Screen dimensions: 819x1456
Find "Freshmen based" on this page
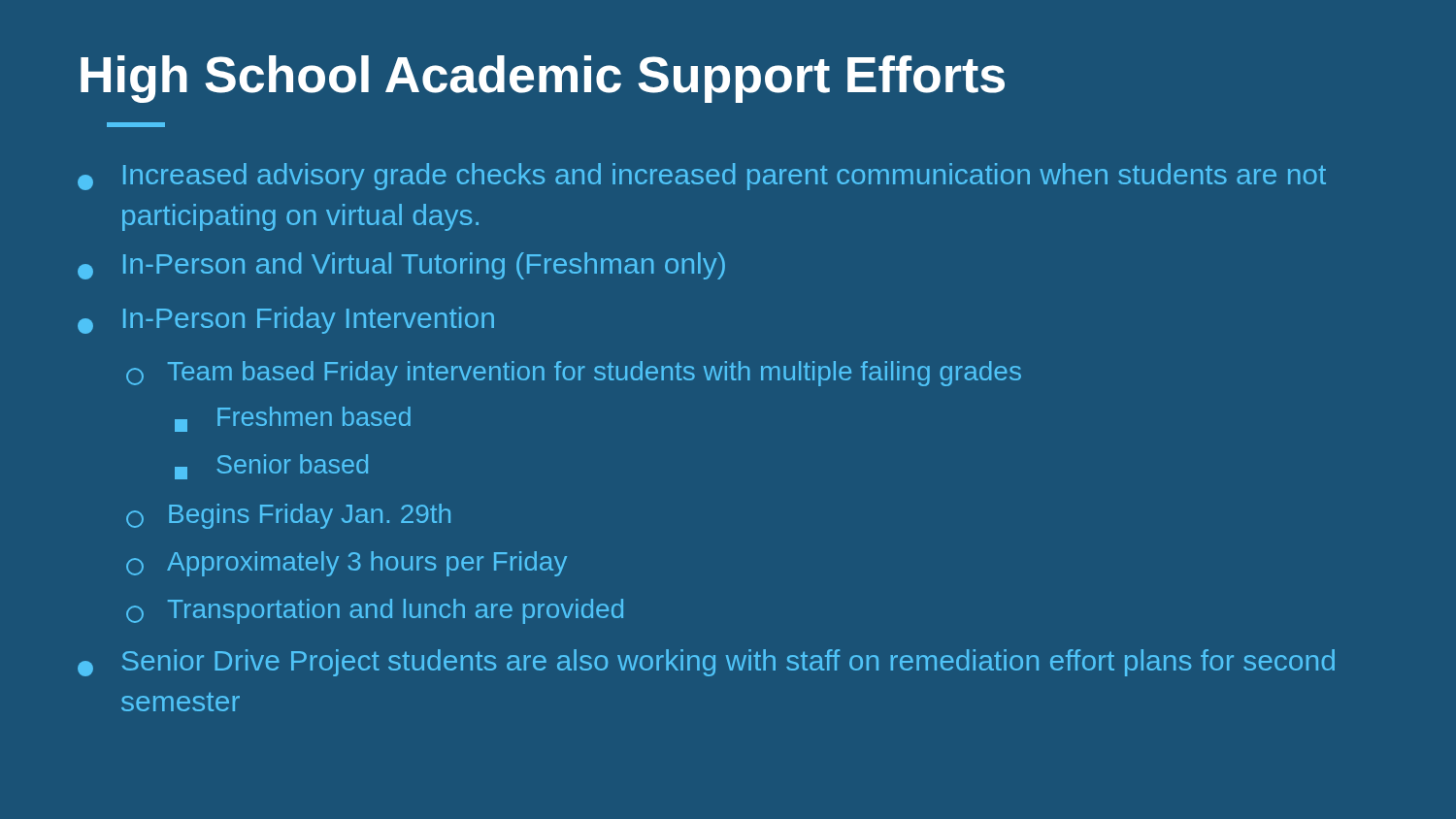pyautogui.click(x=293, y=419)
